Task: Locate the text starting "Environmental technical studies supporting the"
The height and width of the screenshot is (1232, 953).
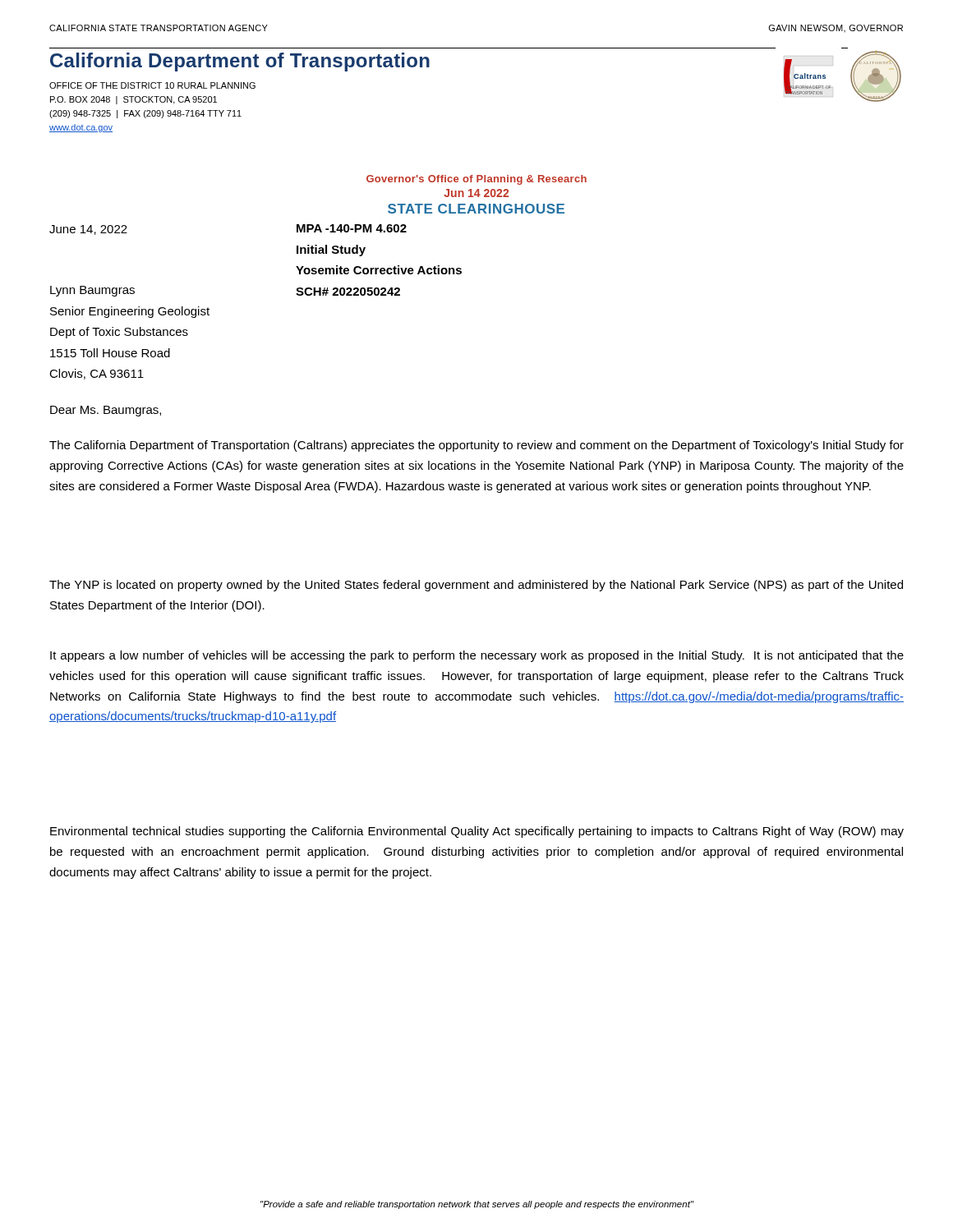Action: pyautogui.click(x=476, y=851)
